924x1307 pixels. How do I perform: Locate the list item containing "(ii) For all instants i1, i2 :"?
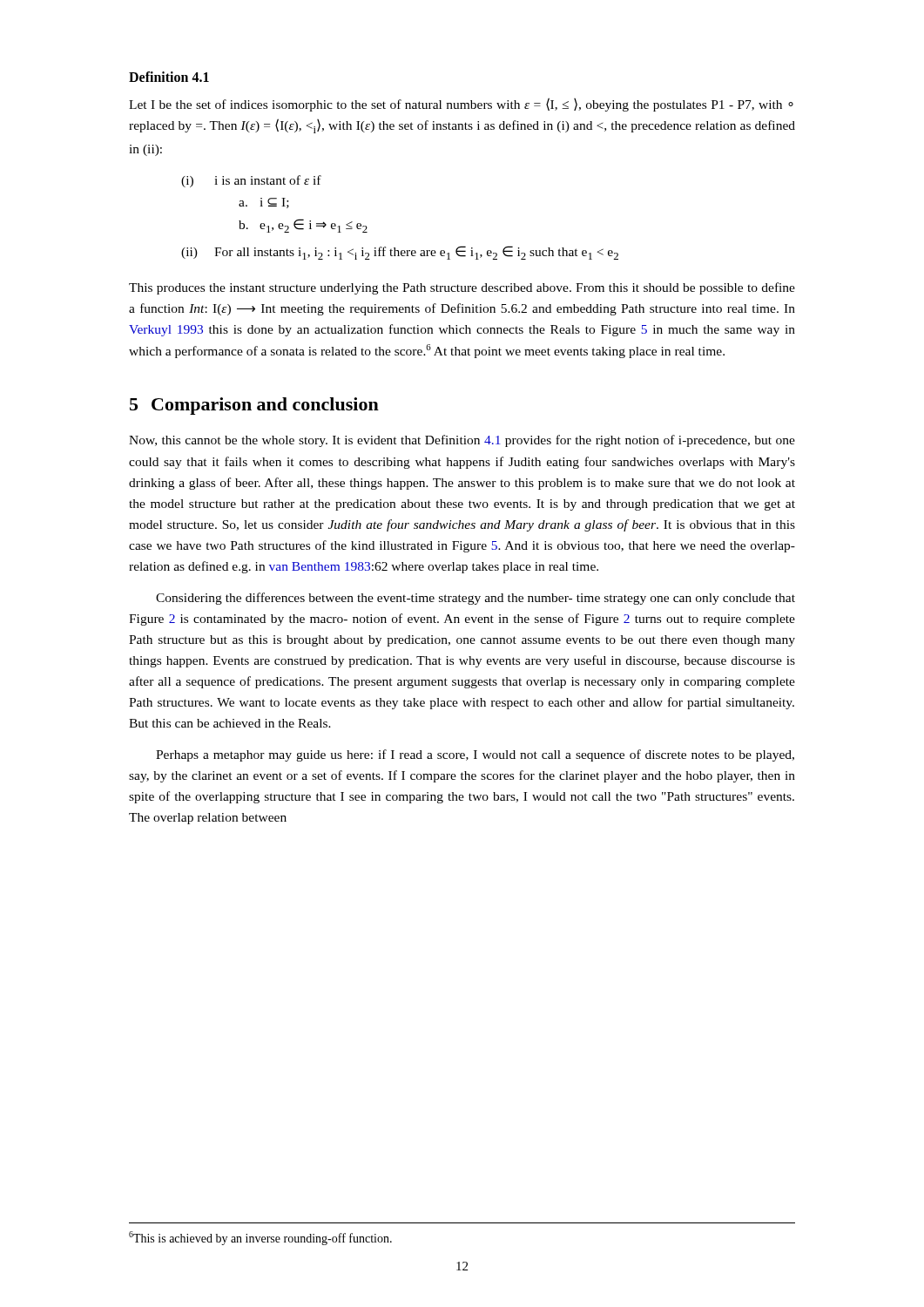coord(488,253)
